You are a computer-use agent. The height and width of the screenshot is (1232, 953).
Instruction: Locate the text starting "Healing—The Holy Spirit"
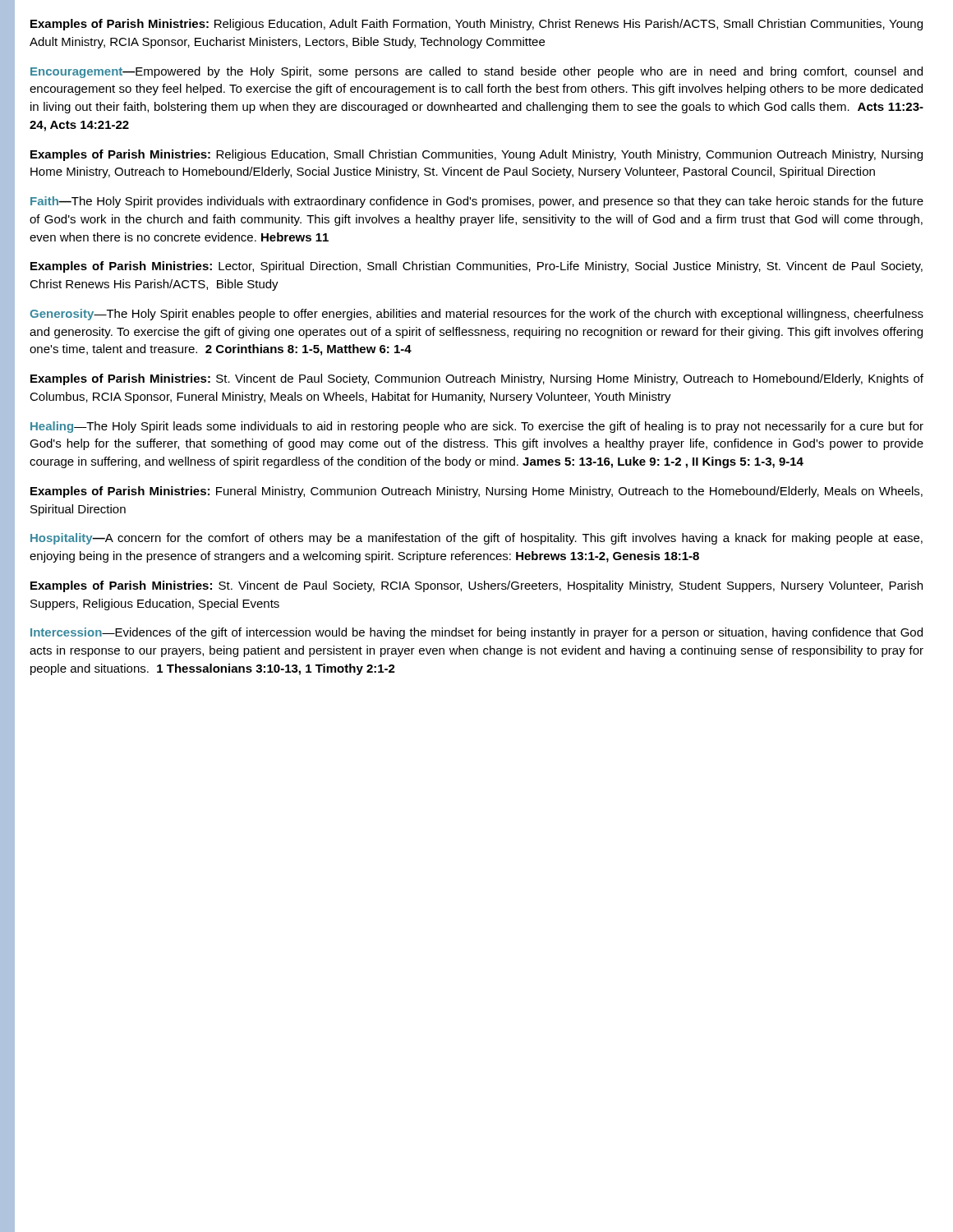tap(476, 443)
